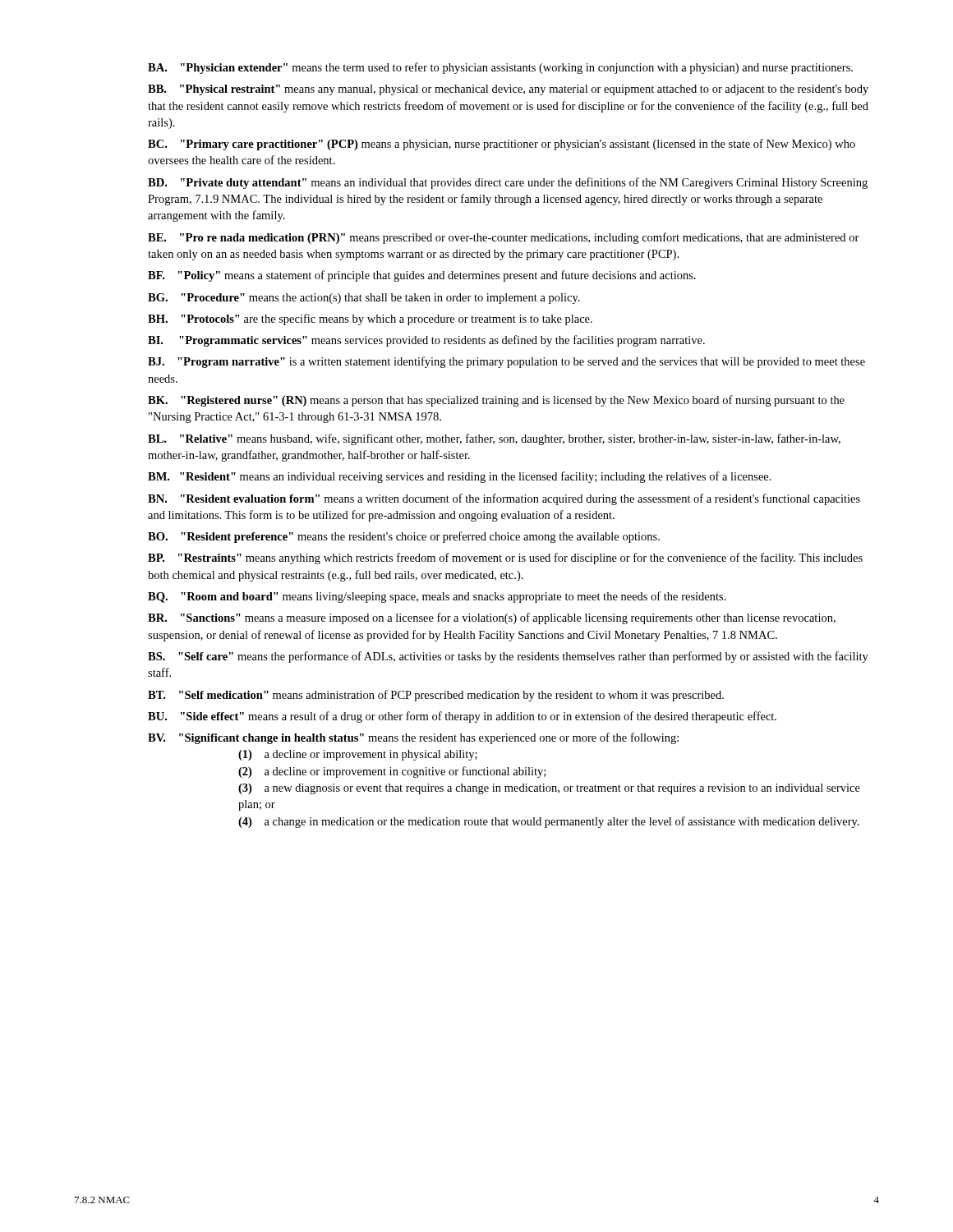Point to the block beginning "BT. "Self medication" means administration of PCP prescribed"
Viewport: 953px width, 1232px height.
476,695
